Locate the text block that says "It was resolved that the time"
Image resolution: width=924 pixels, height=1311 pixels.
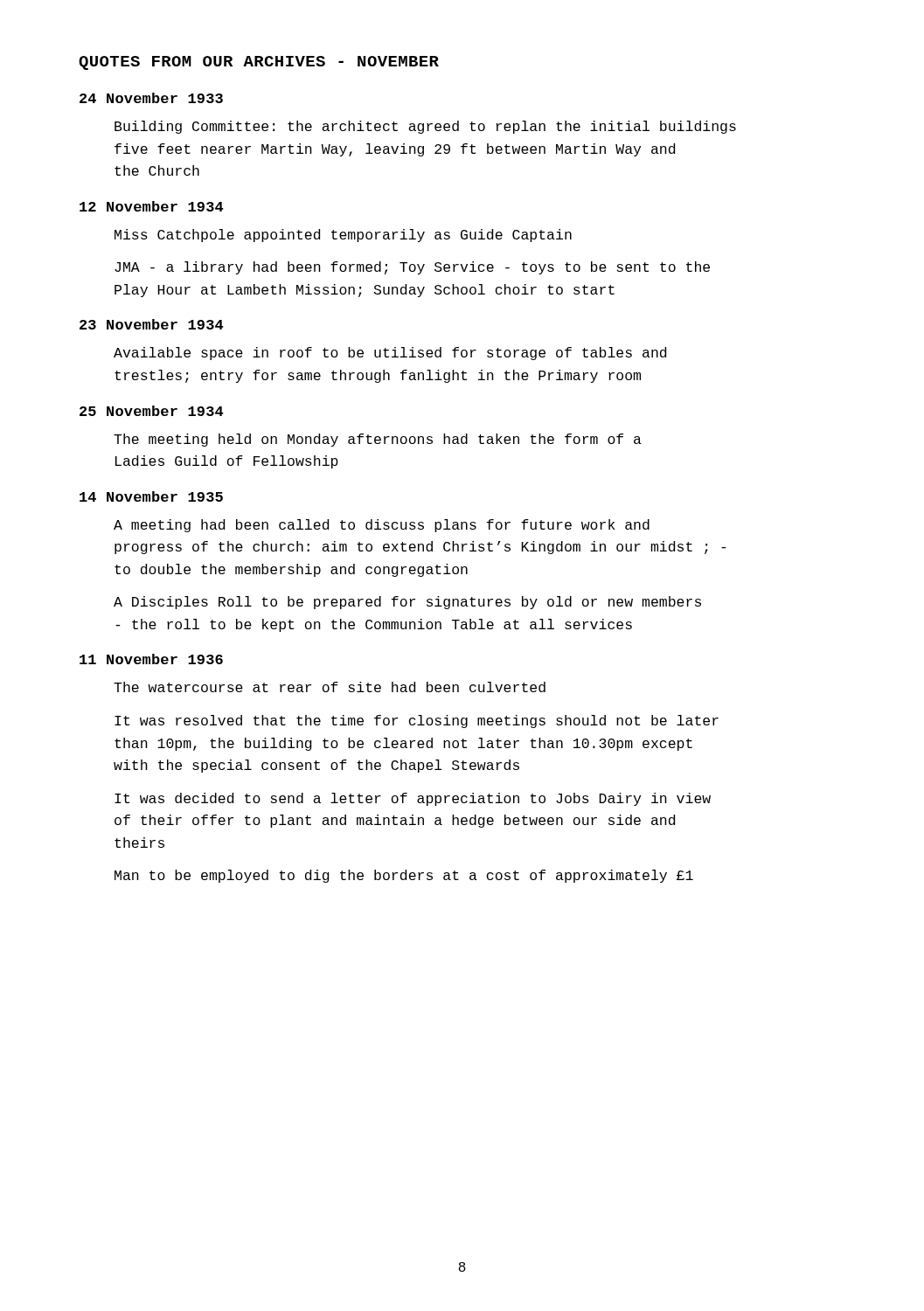pos(417,744)
